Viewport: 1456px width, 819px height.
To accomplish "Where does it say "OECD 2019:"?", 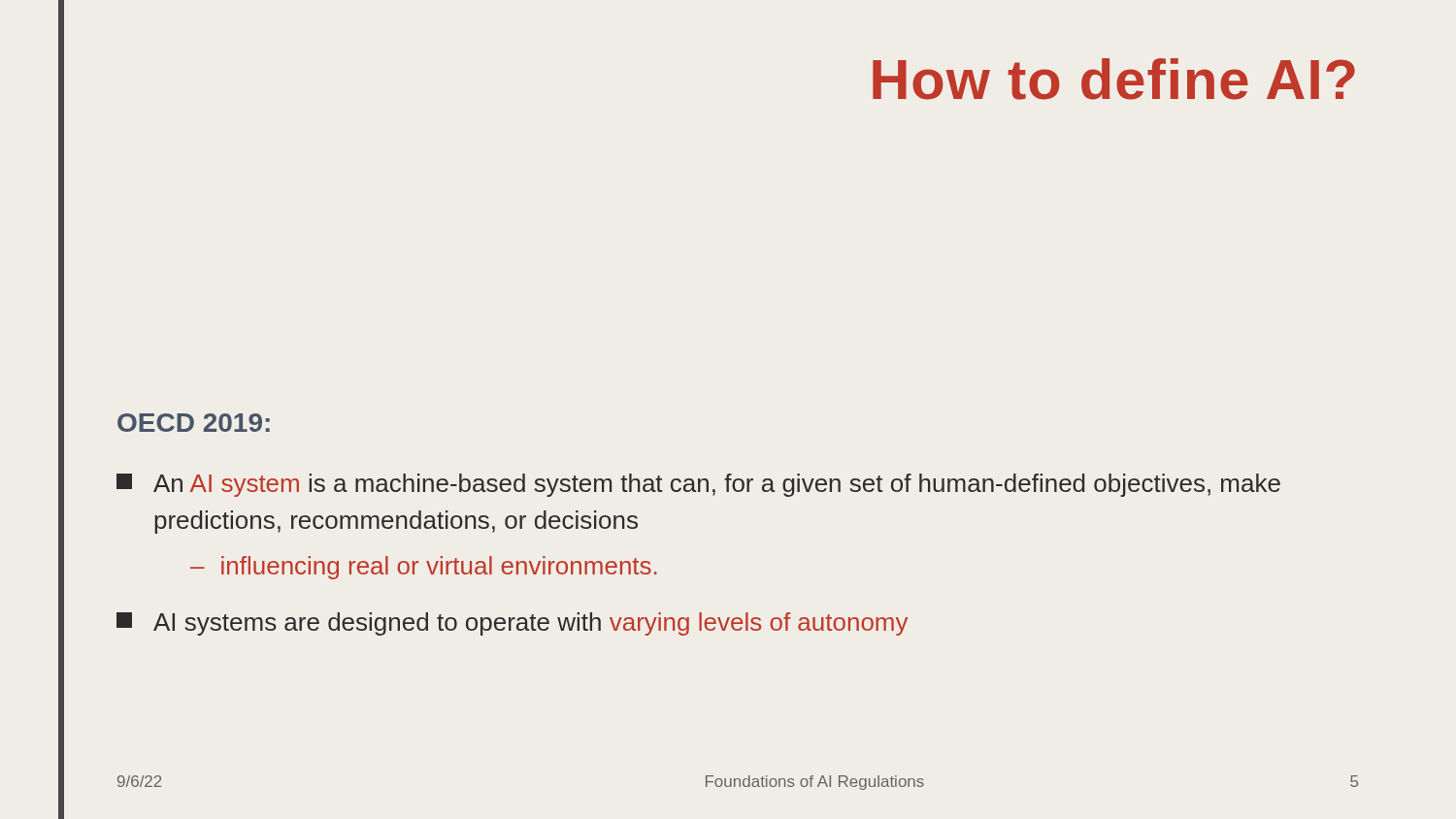I will (x=194, y=423).
